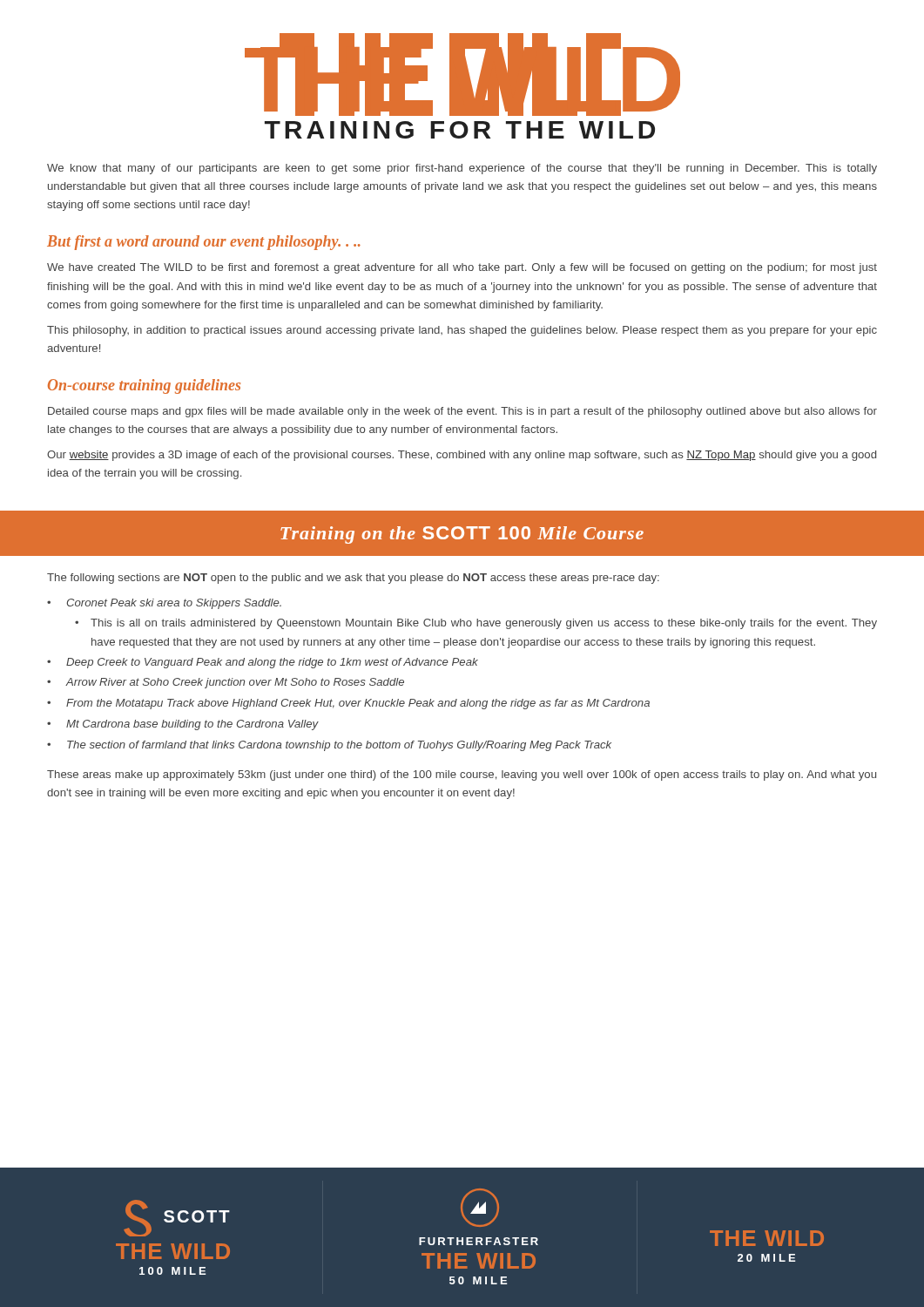Viewport: 924px width, 1307px height.
Task: Find "TRAINING FOR THE WILD" on this page
Action: tap(462, 129)
